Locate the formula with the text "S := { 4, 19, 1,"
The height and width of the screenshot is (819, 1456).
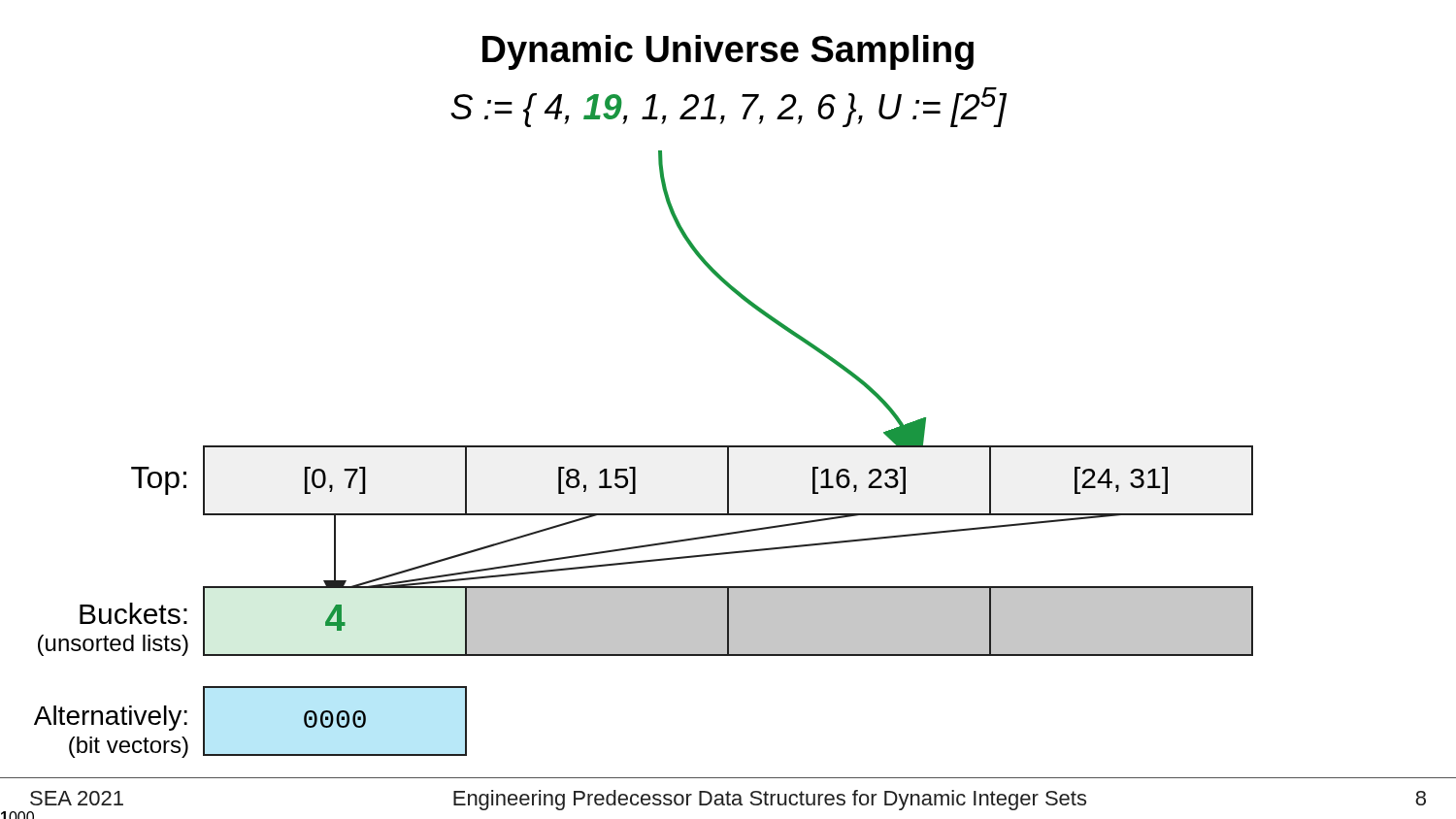pos(728,104)
